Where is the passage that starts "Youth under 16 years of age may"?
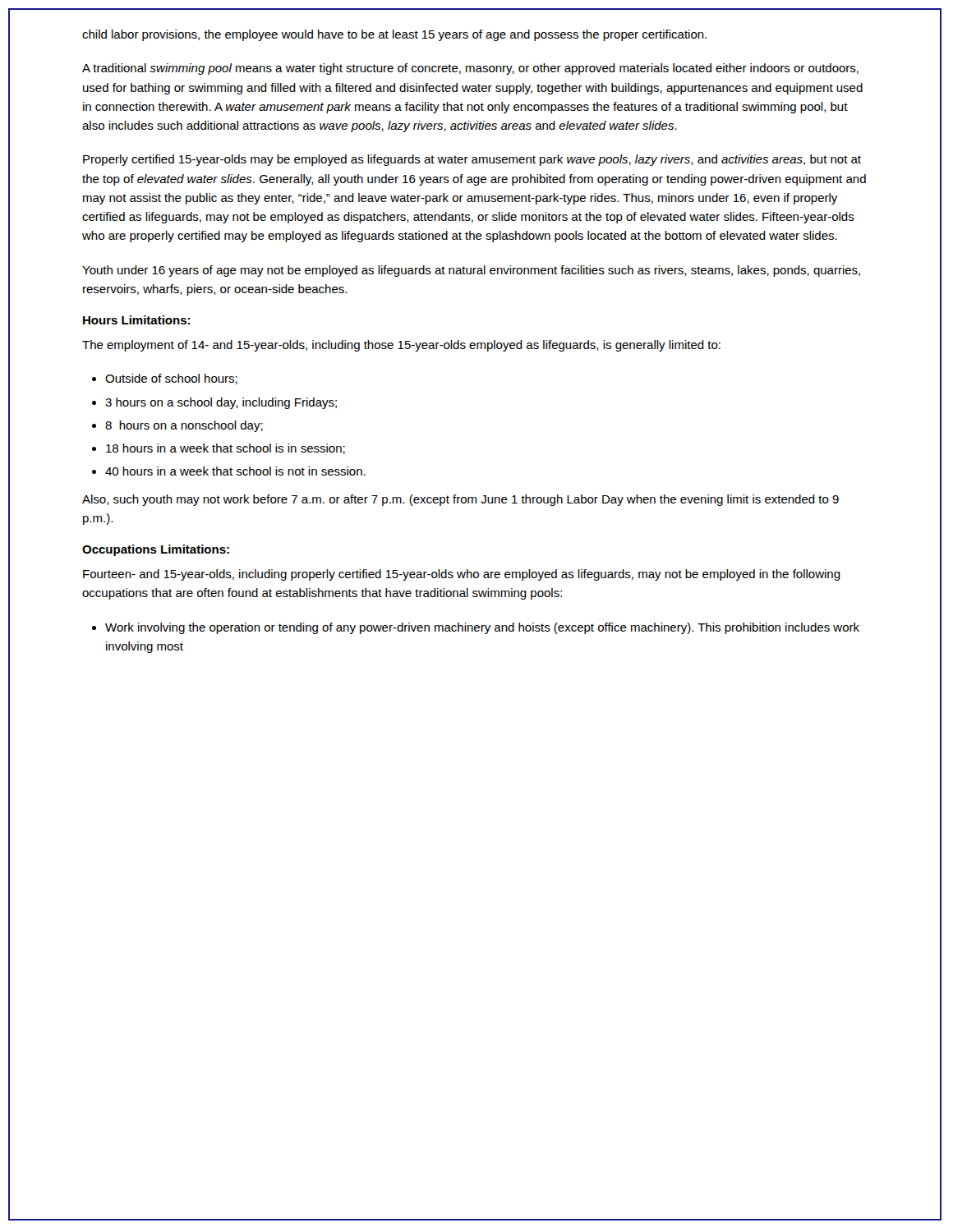 (x=472, y=279)
